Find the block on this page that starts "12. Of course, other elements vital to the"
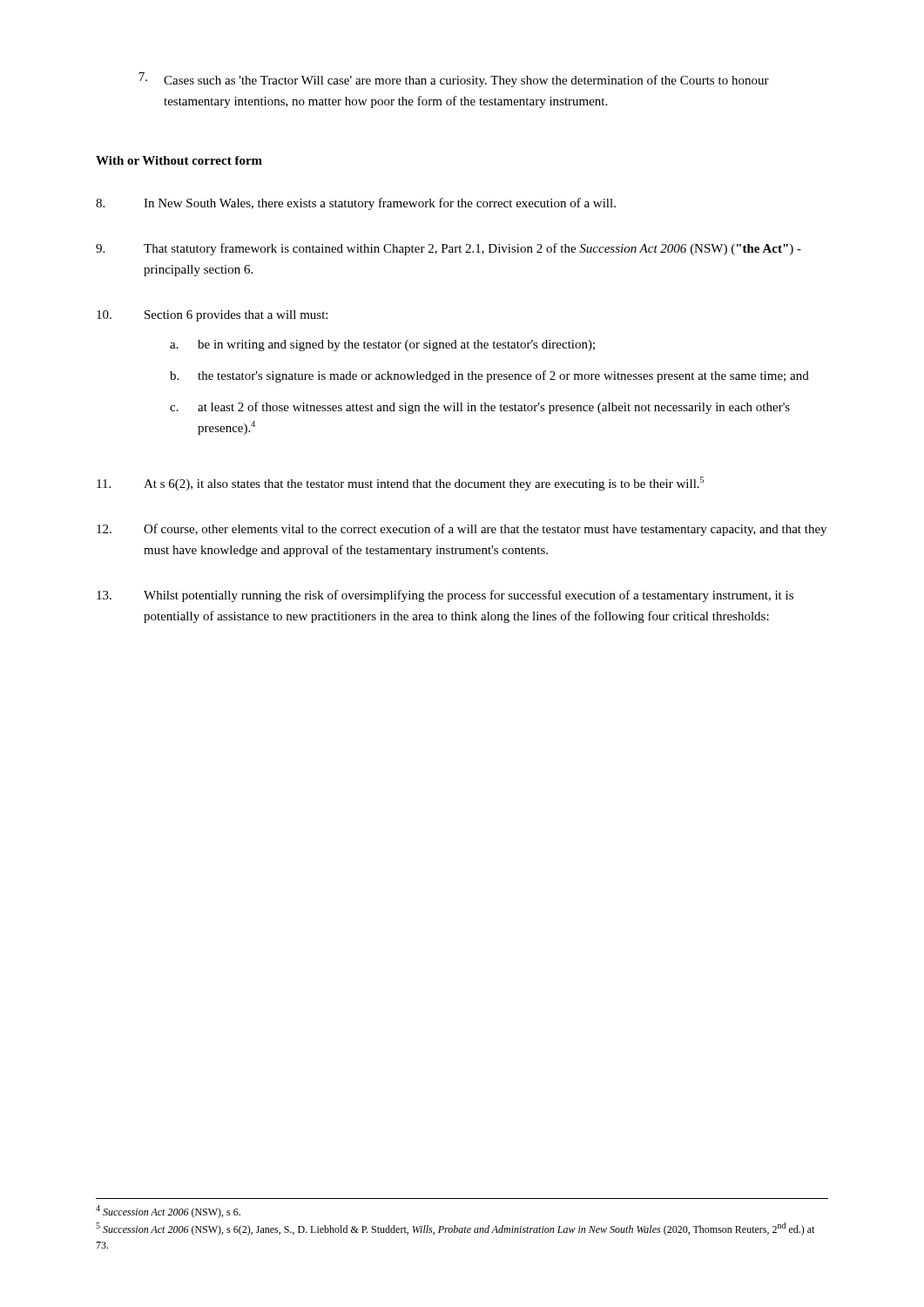This screenshot has height=1307, width=924. coord(462,539)
